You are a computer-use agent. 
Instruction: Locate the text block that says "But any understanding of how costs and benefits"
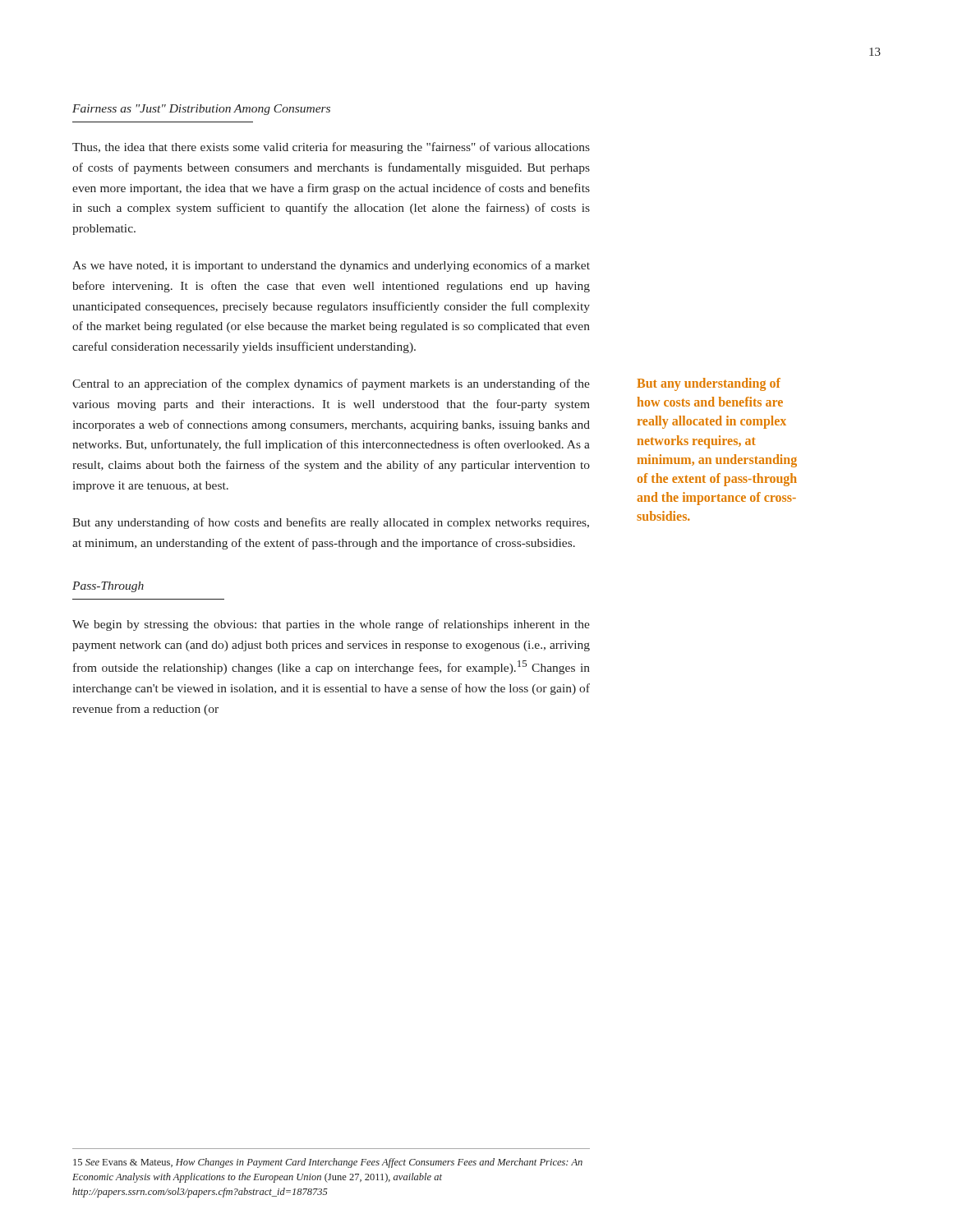(x=331, y=533)
